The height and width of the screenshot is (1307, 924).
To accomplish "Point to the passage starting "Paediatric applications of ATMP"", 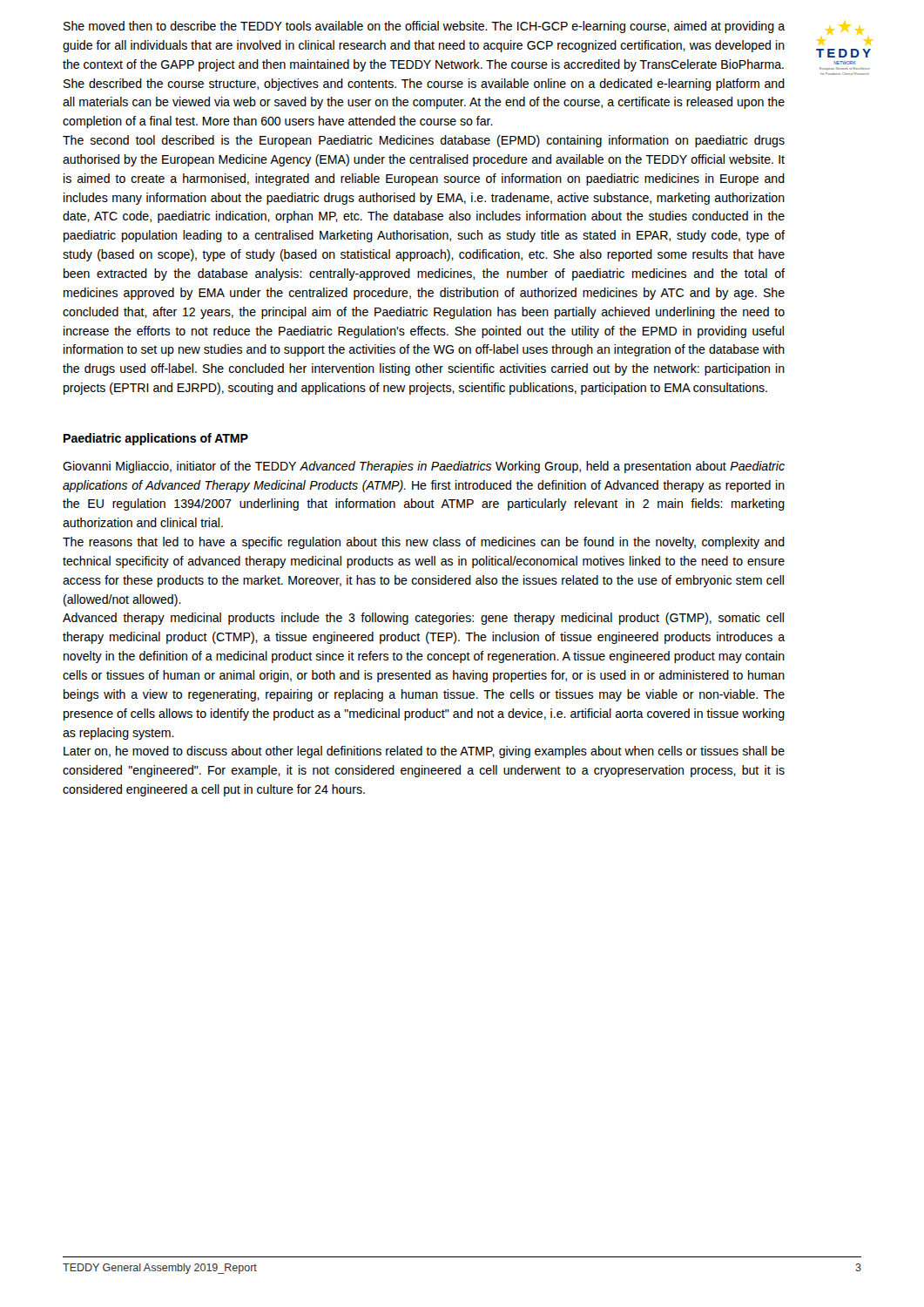I will (155, 438).
